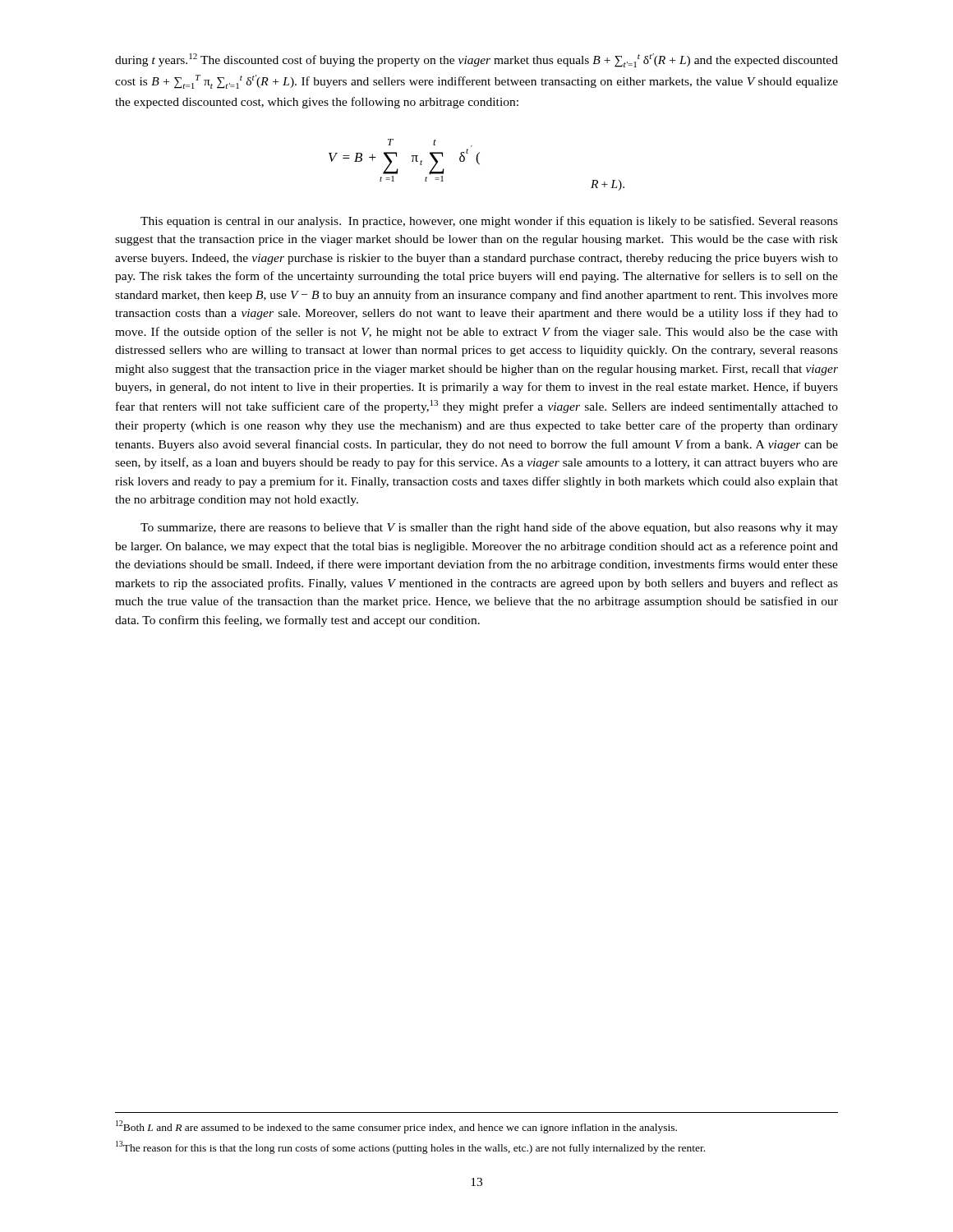Navigate to the region starting "during t years.12 The"
Screen dimensions: 1232x953
[476, 80]
